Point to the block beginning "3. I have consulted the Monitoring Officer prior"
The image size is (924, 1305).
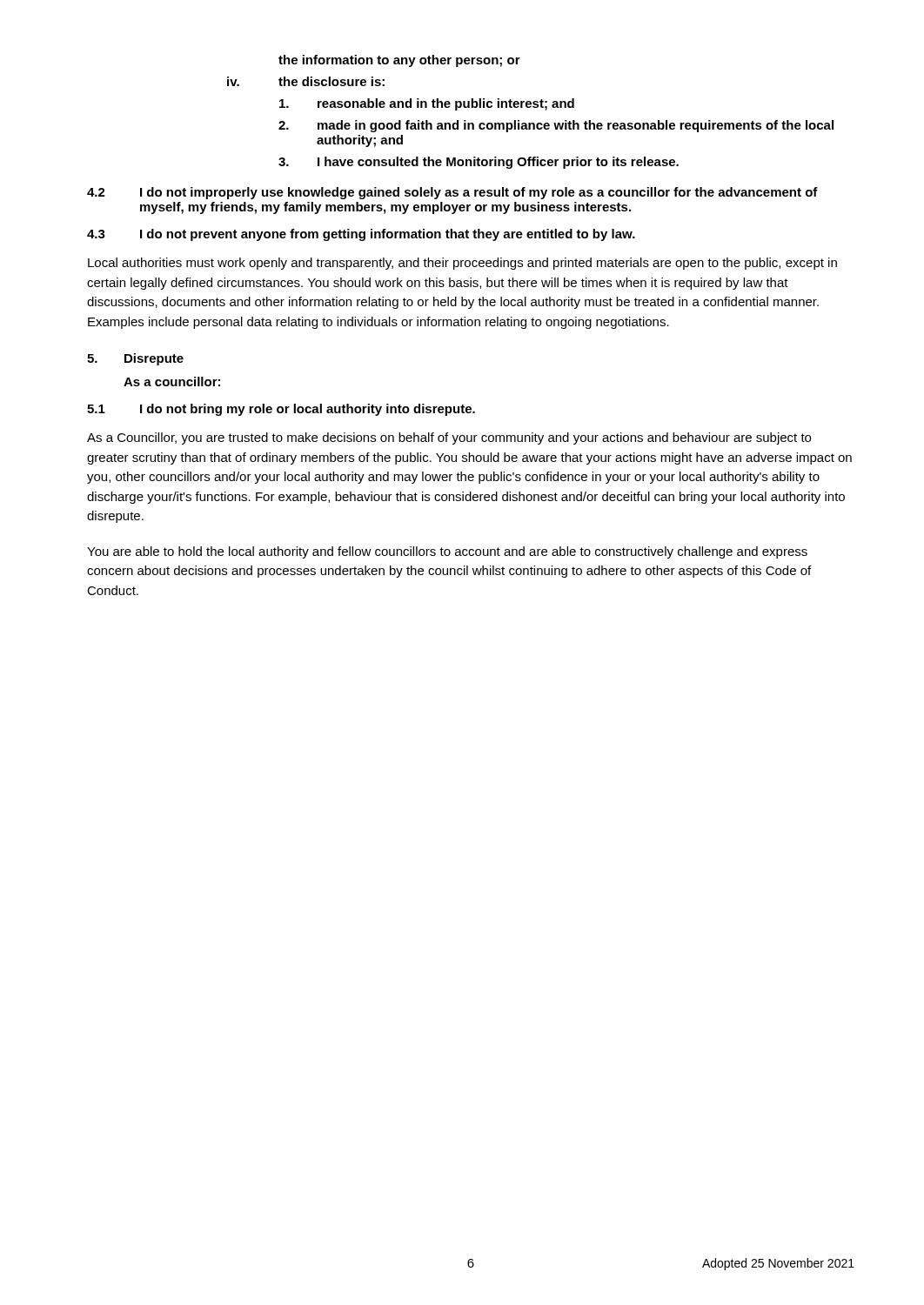(x=479, y=161)
